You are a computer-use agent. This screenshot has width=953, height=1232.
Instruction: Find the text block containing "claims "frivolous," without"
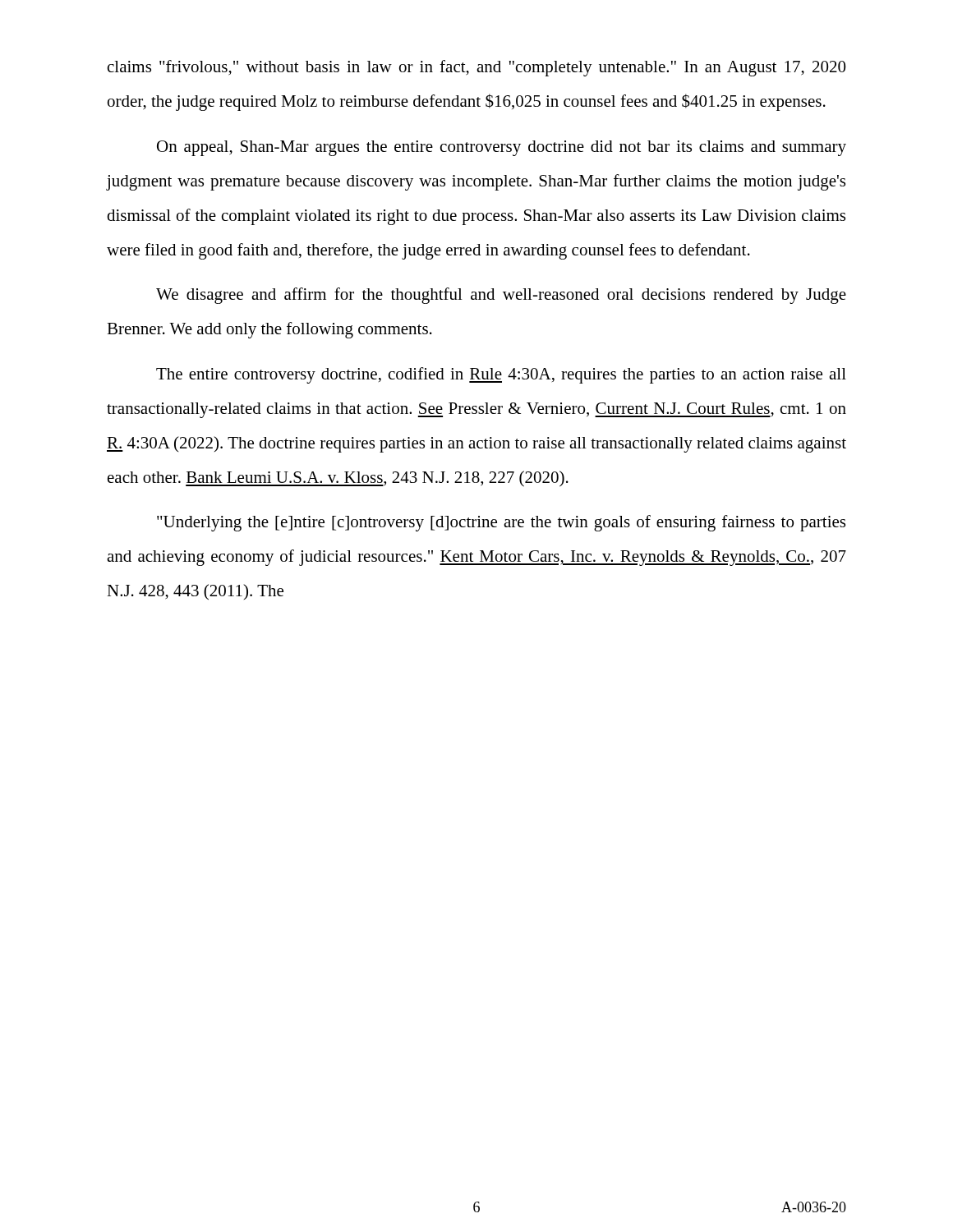476,68
